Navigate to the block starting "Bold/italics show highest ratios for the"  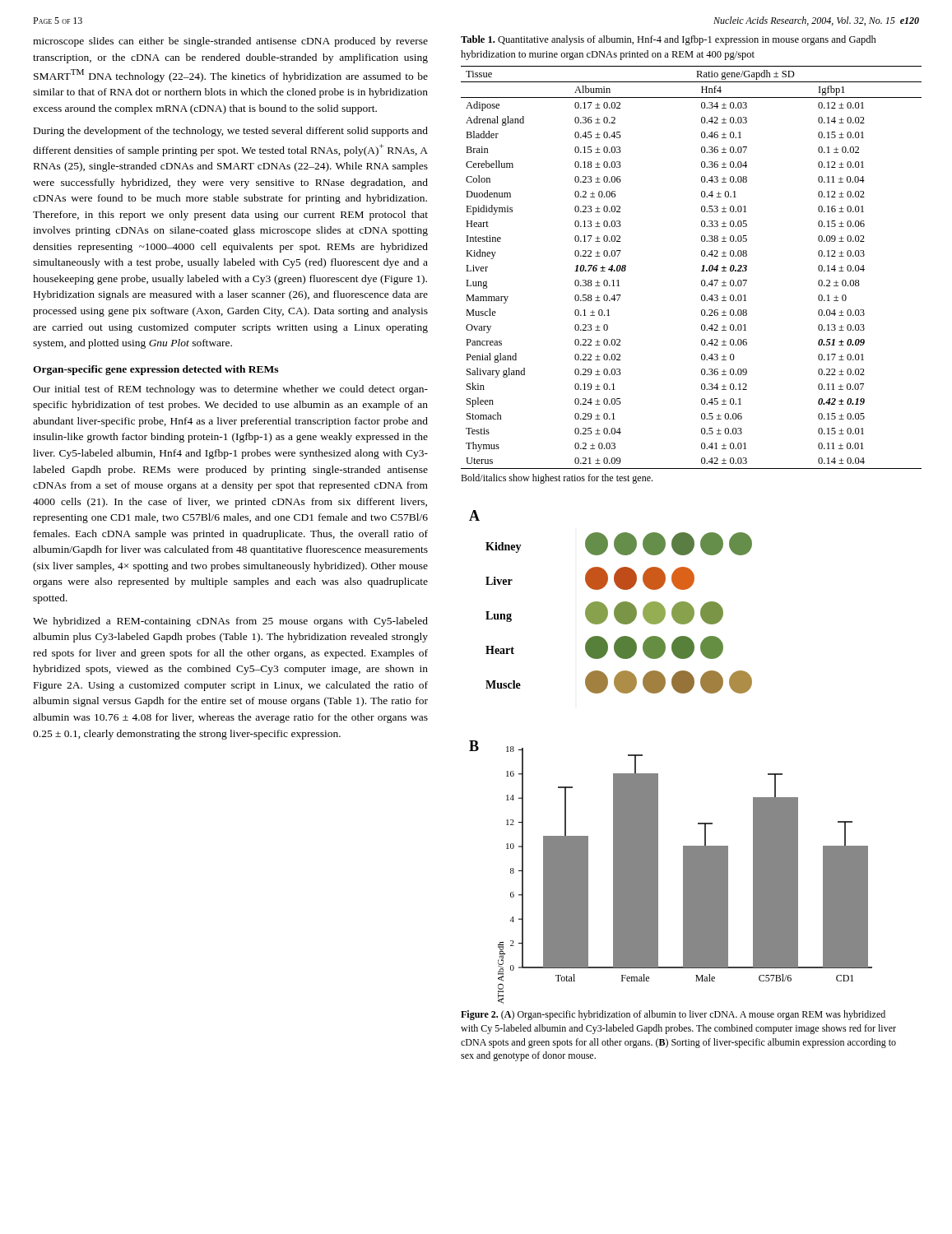coord(557,478)
